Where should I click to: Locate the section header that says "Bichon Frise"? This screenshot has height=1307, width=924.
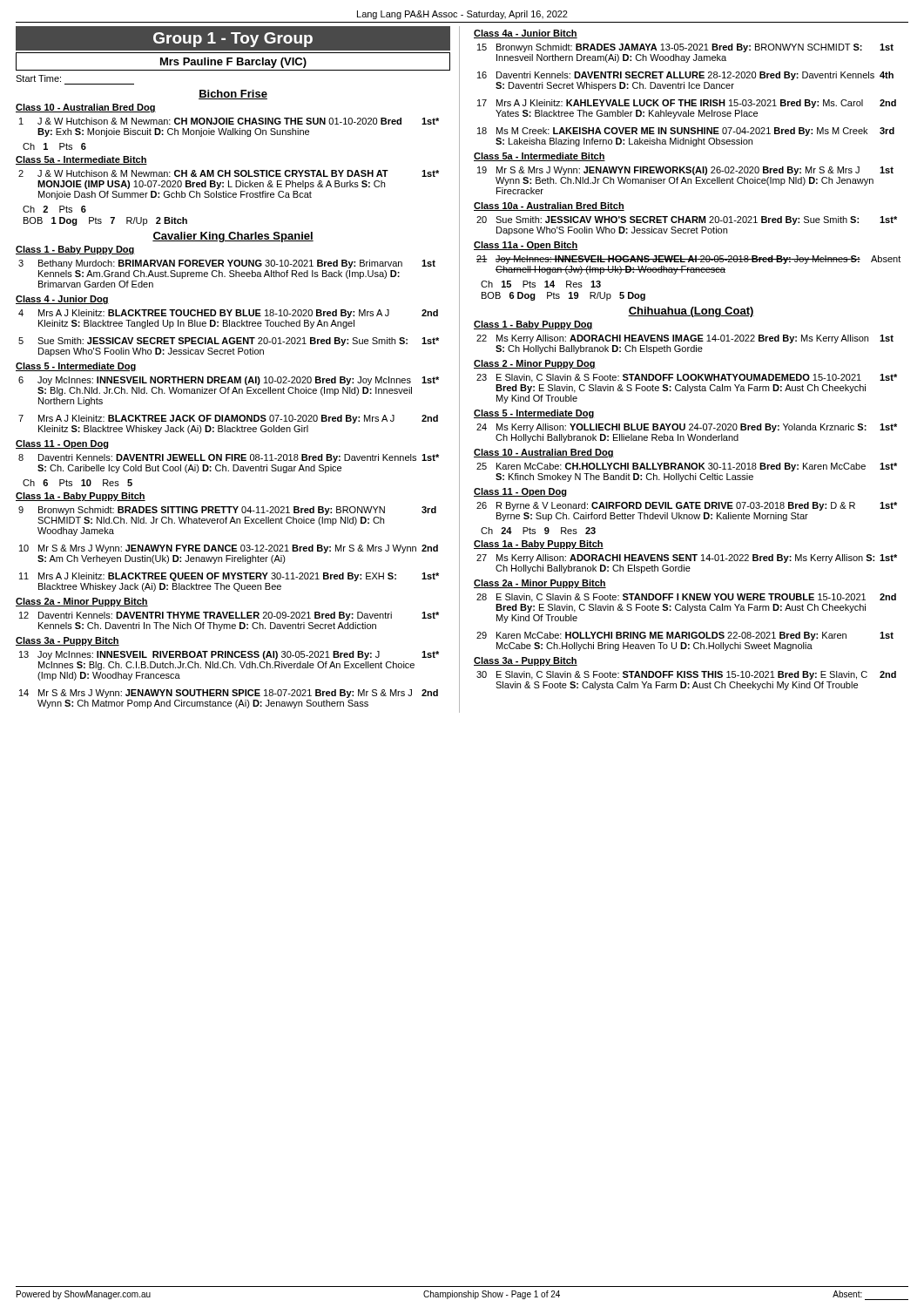coord(233,94)
